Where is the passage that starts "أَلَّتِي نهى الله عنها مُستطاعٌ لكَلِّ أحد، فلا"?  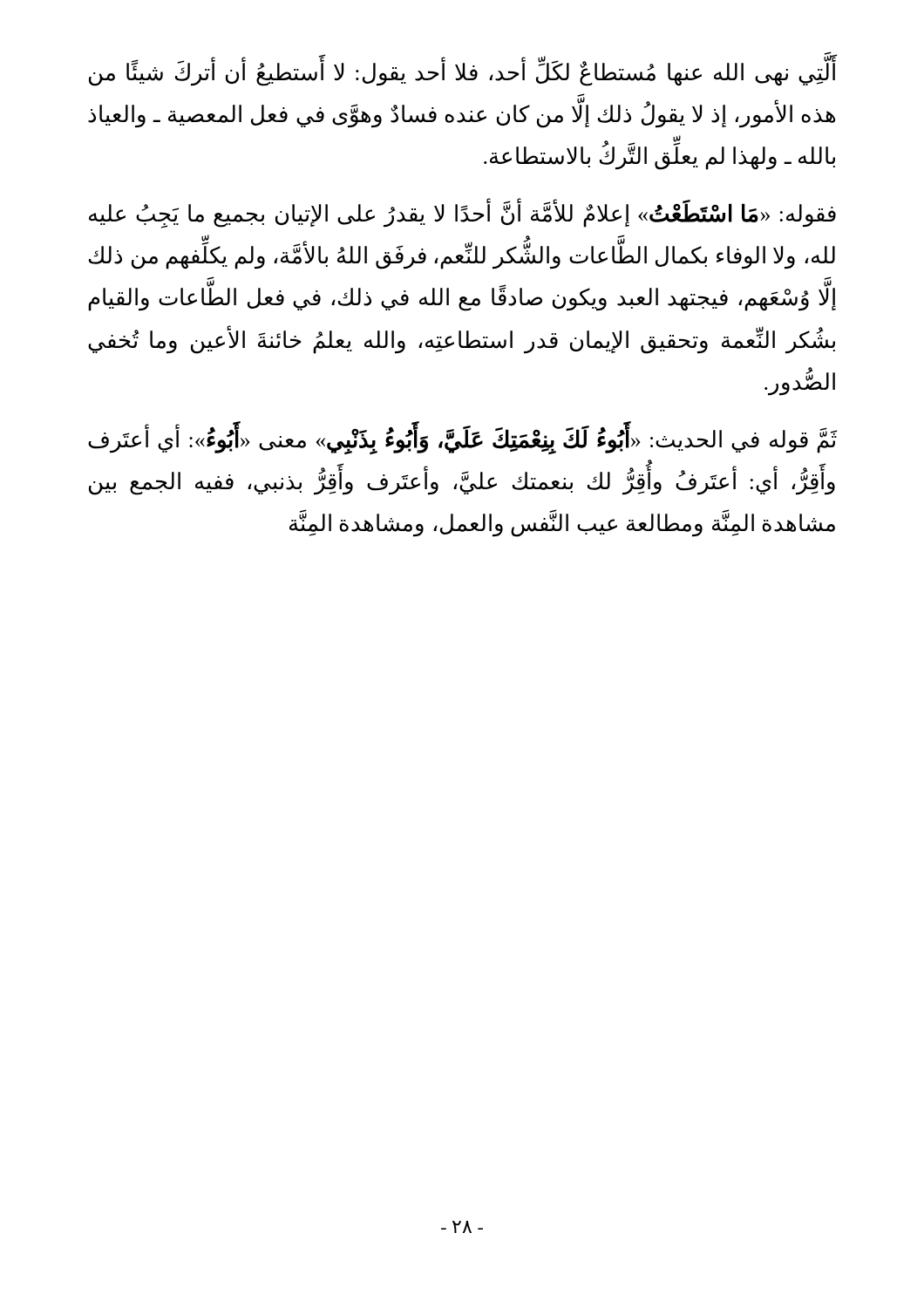(462, 115)
